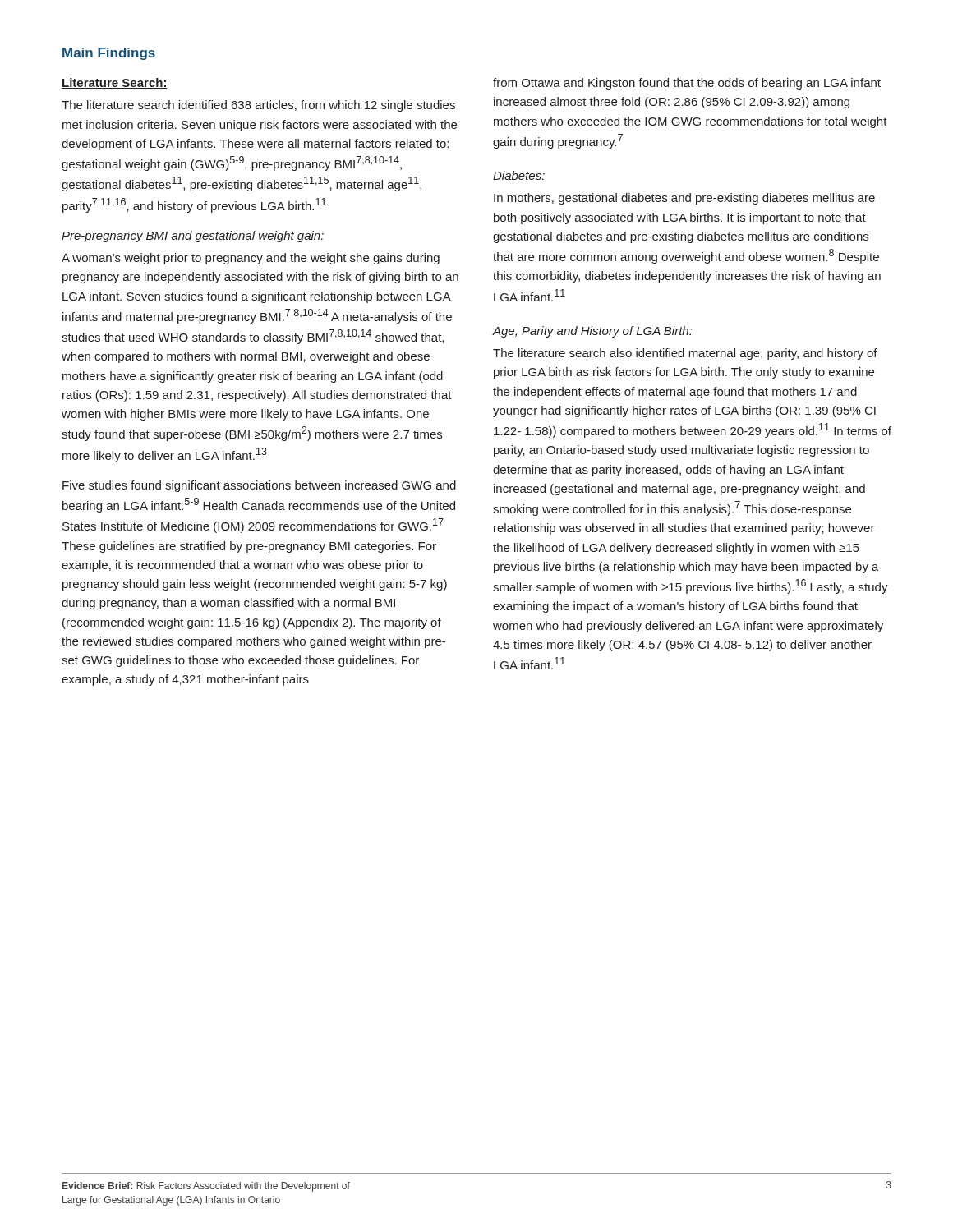
Task: Select the text block containing "Pre-pregnancy BMI and gestational weight gain: A woman's"
Action: coord(261,345)
